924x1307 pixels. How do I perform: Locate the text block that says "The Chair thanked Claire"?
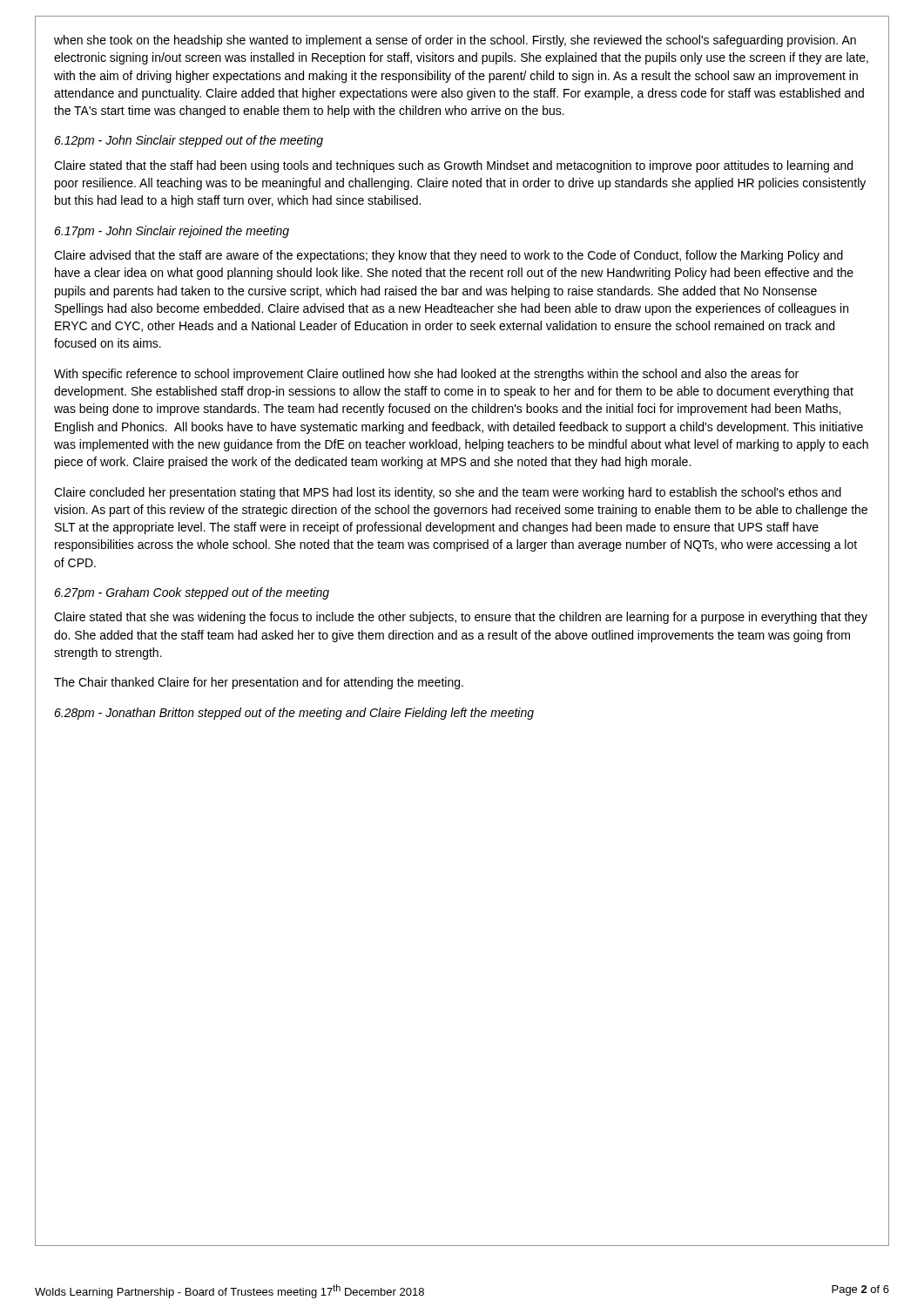(259, 682)
